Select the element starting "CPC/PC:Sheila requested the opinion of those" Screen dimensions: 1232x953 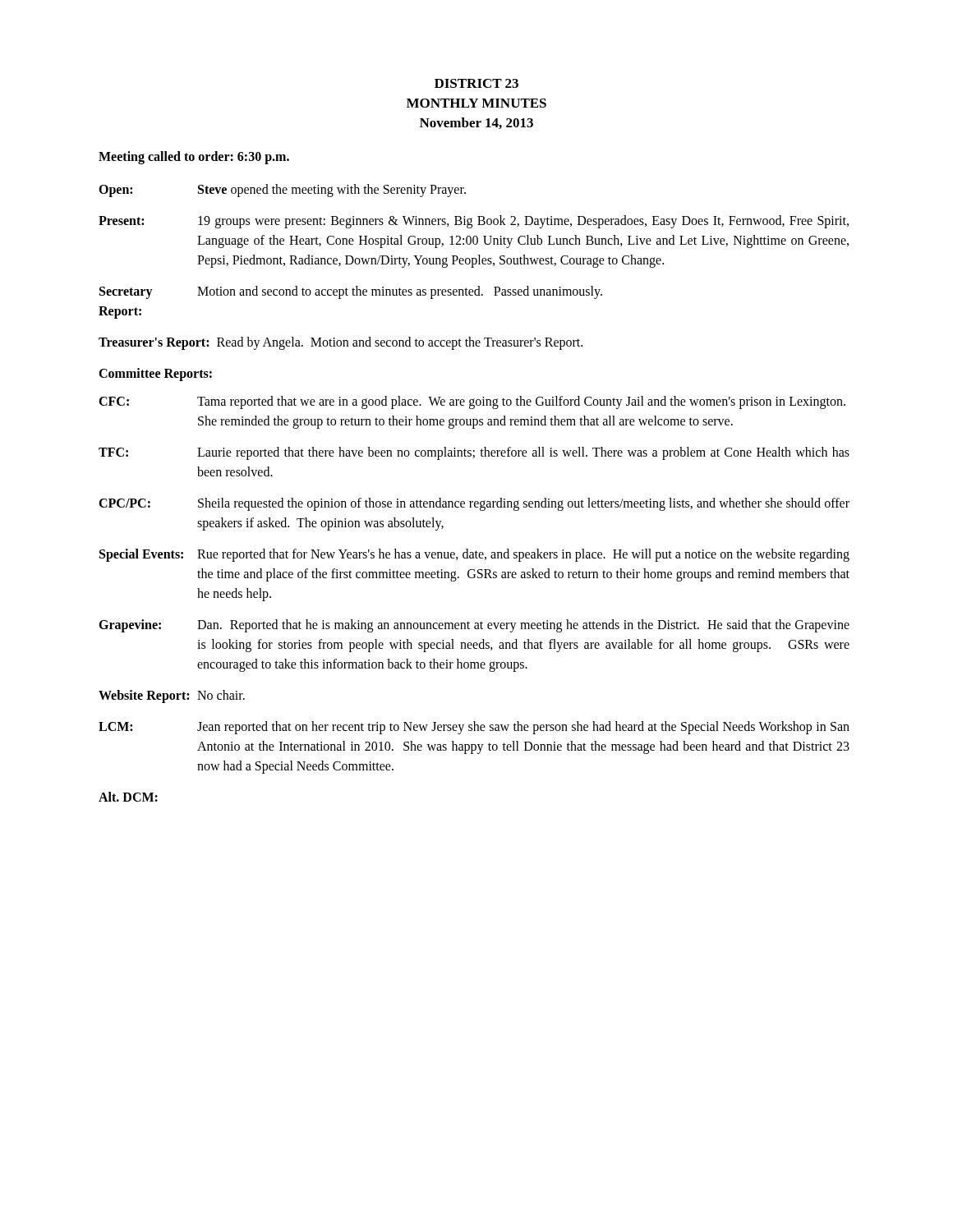click(474, 514)
